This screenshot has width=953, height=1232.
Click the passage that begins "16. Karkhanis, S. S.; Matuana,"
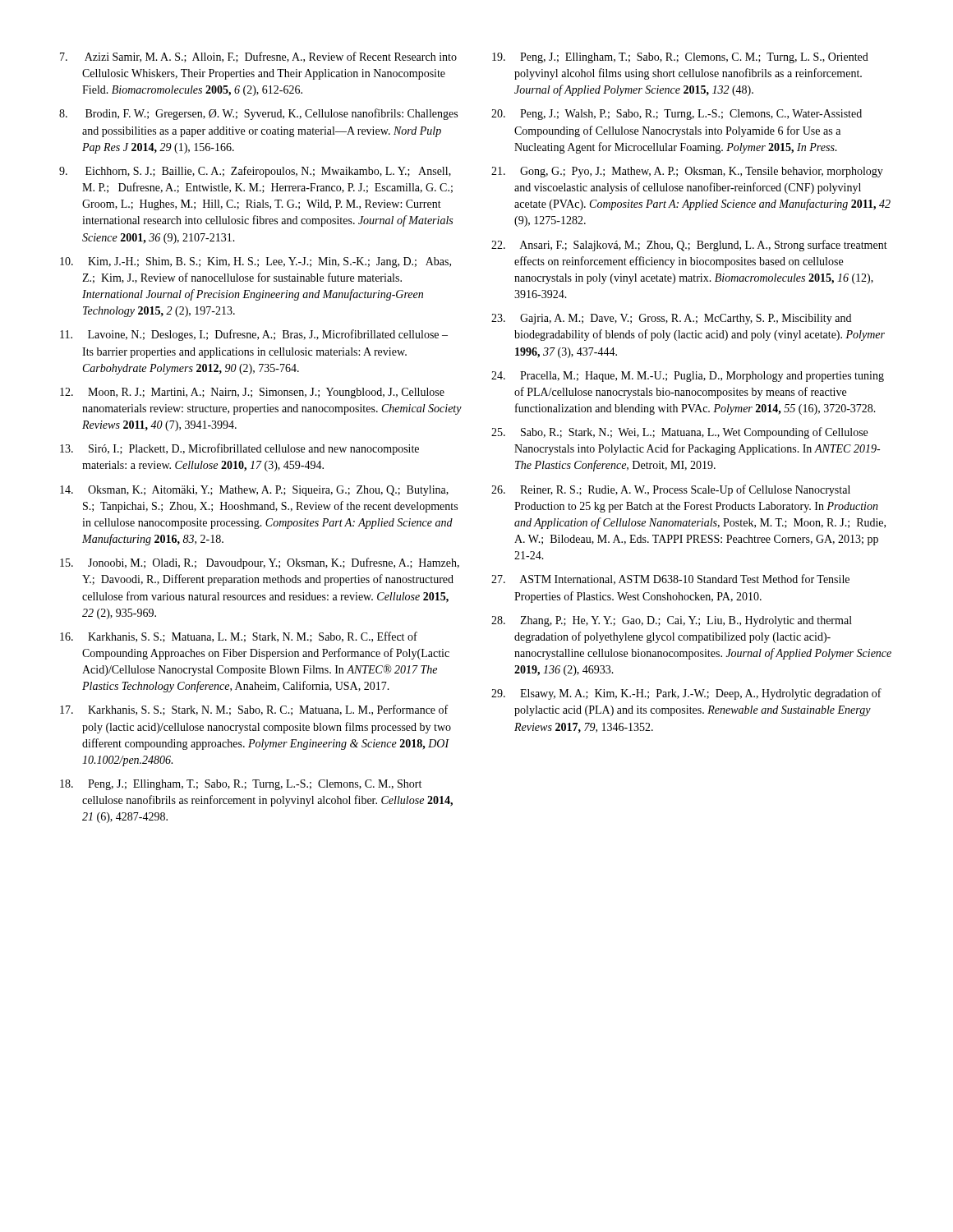click(254, 662)
